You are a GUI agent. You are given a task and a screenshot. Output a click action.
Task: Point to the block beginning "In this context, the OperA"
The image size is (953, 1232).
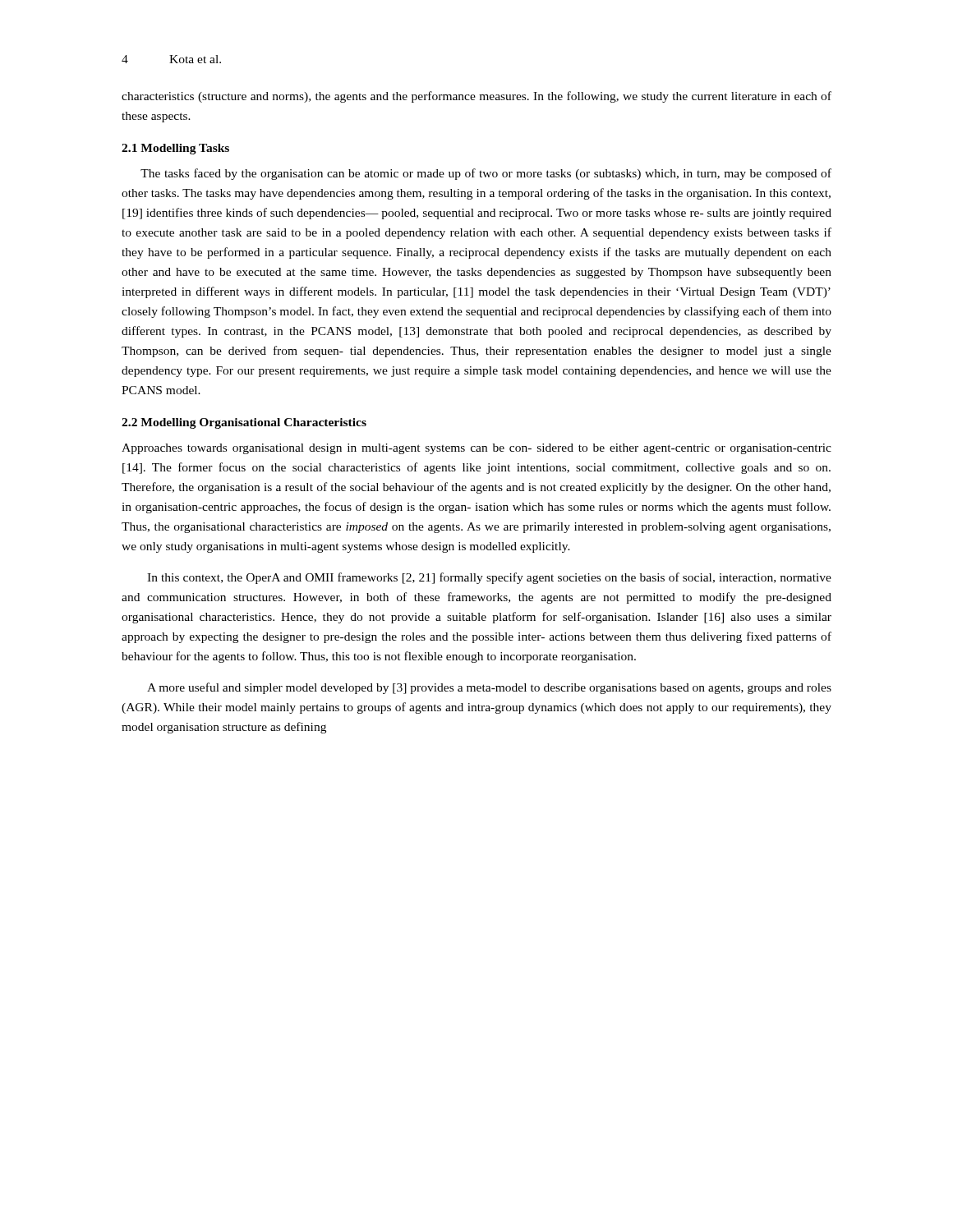click(476, 616)
